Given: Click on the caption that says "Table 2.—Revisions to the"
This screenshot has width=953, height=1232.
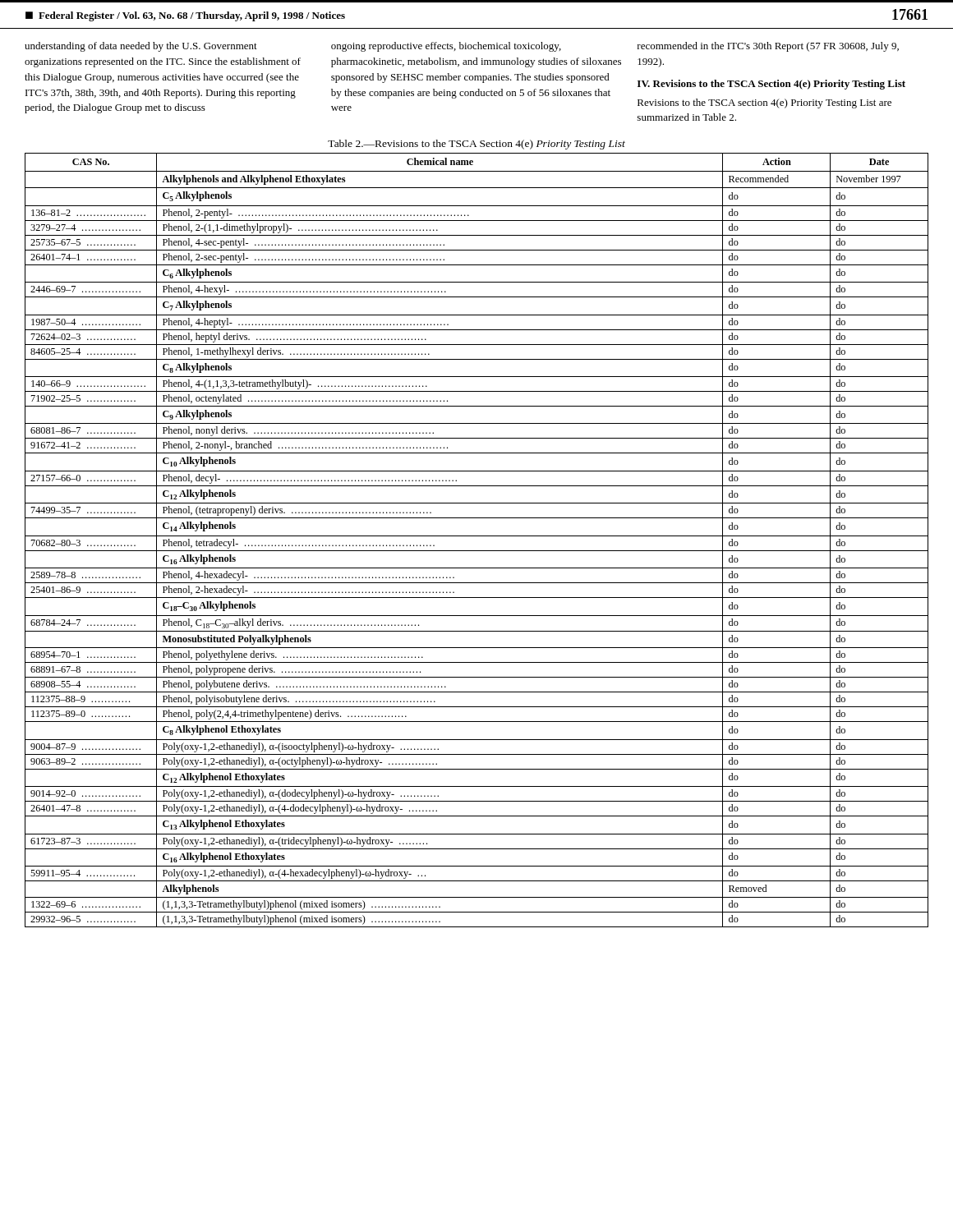Looking at the screenshot, I should pyautogui.click(x=476, y=144).
